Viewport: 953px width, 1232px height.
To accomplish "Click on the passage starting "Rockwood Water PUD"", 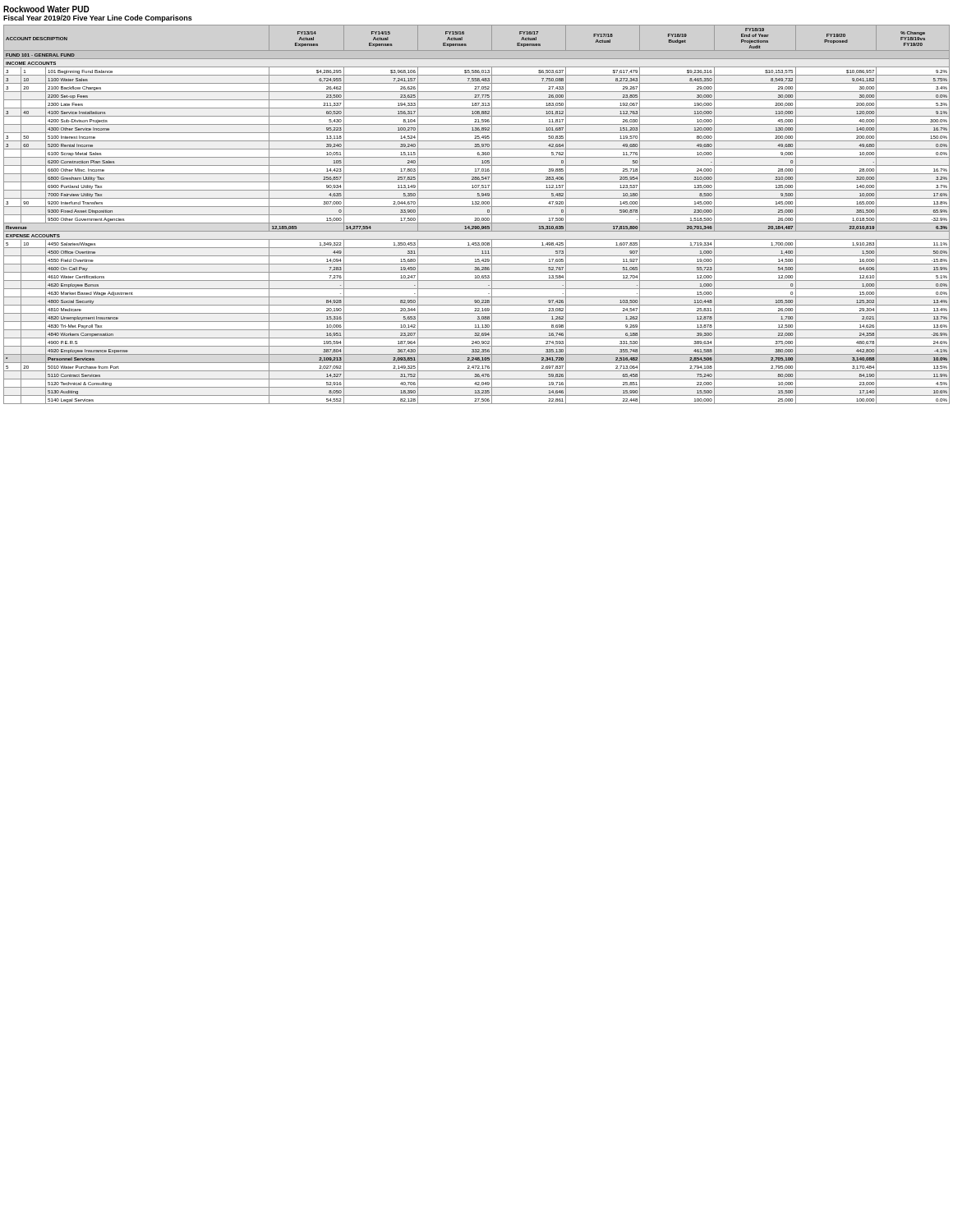I will click(46, 9).
